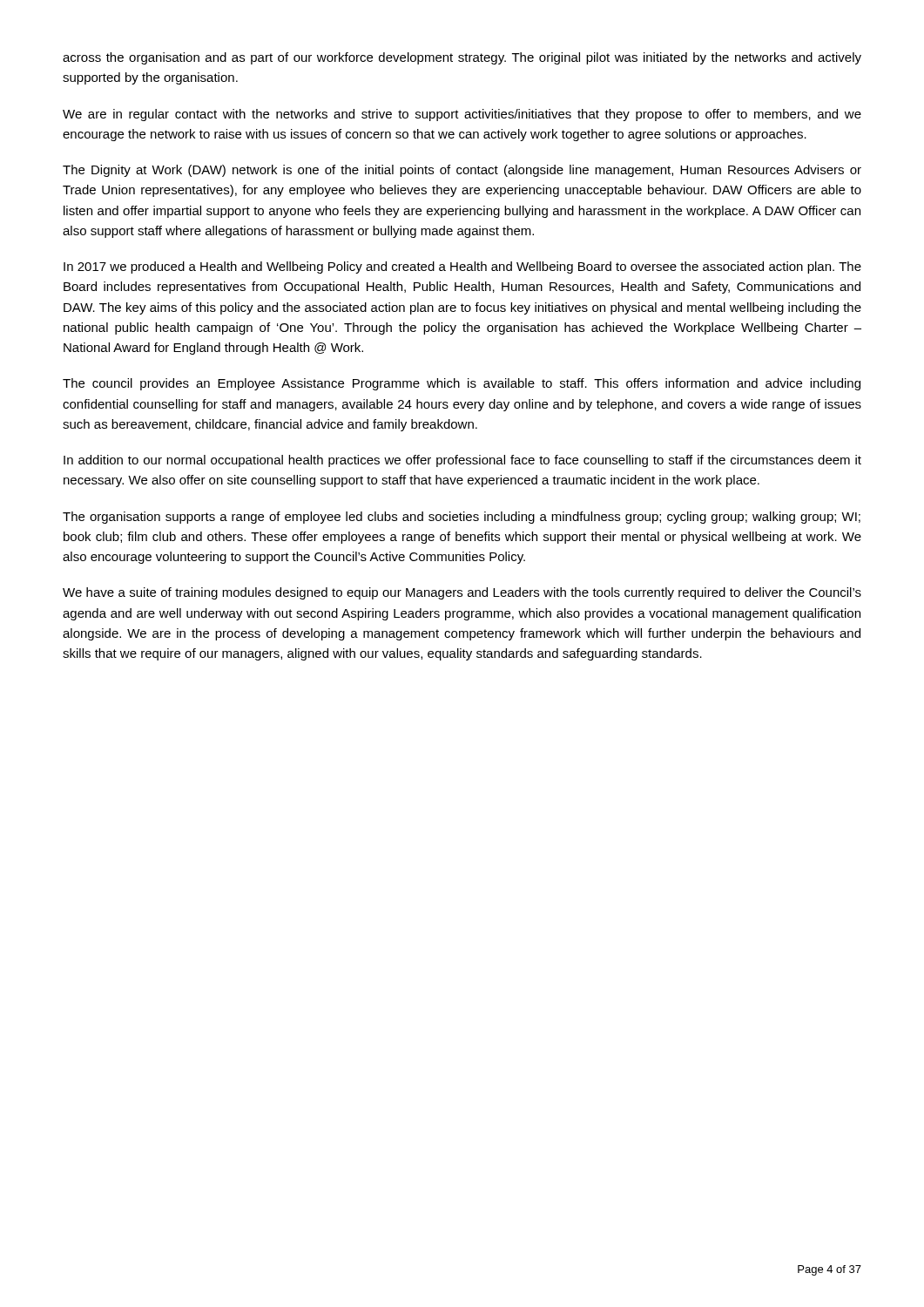The width and height of the screenshot is (924, 1307).
Task: Point to the text block starting "The Dignity at Work (DAW) network is"
Action: 462,200
